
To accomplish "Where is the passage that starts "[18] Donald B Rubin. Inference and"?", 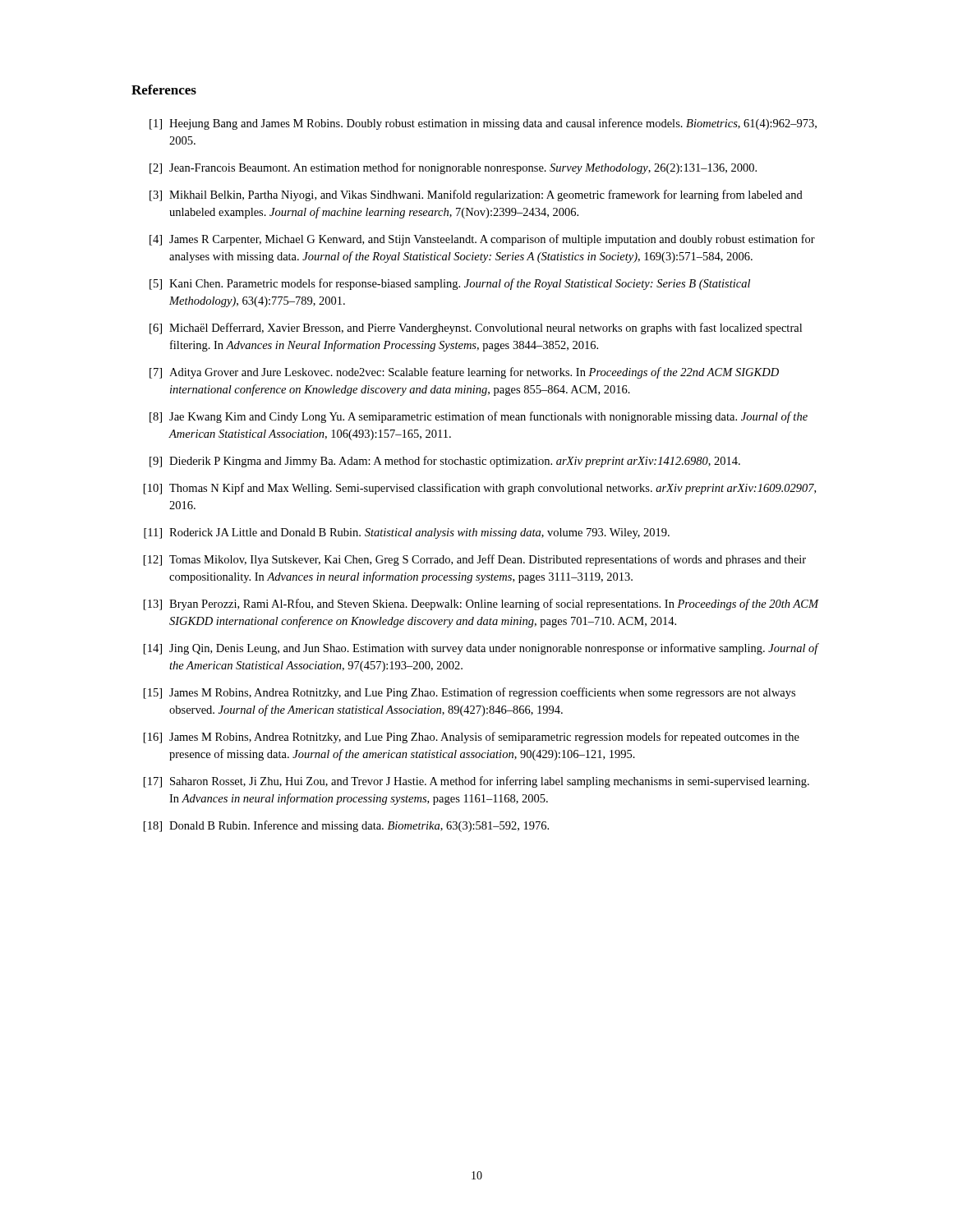I will [x=476, y=826].
